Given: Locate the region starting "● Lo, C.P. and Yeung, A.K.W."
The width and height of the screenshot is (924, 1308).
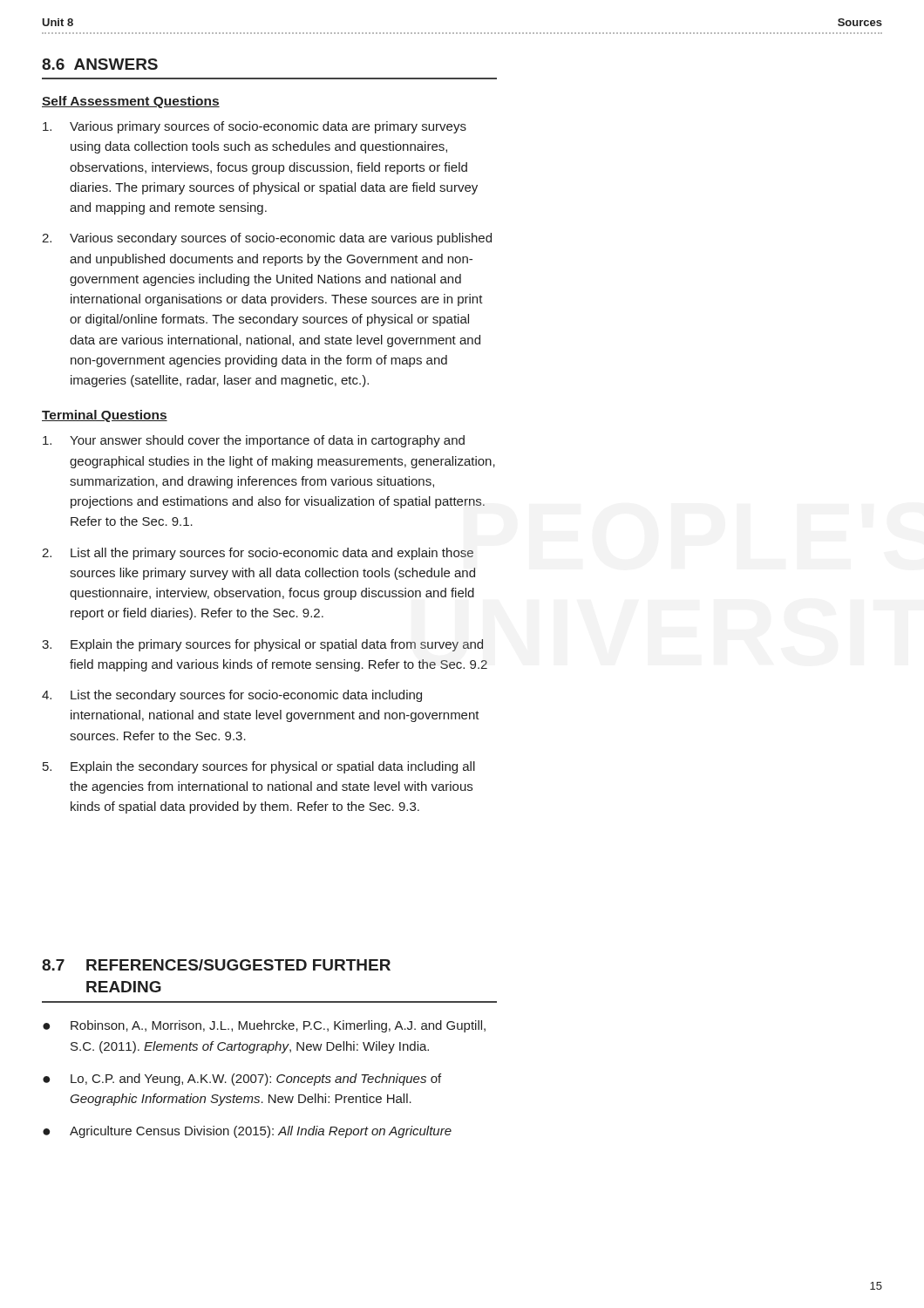Looking at the screenshot, I should [269, 1088].
